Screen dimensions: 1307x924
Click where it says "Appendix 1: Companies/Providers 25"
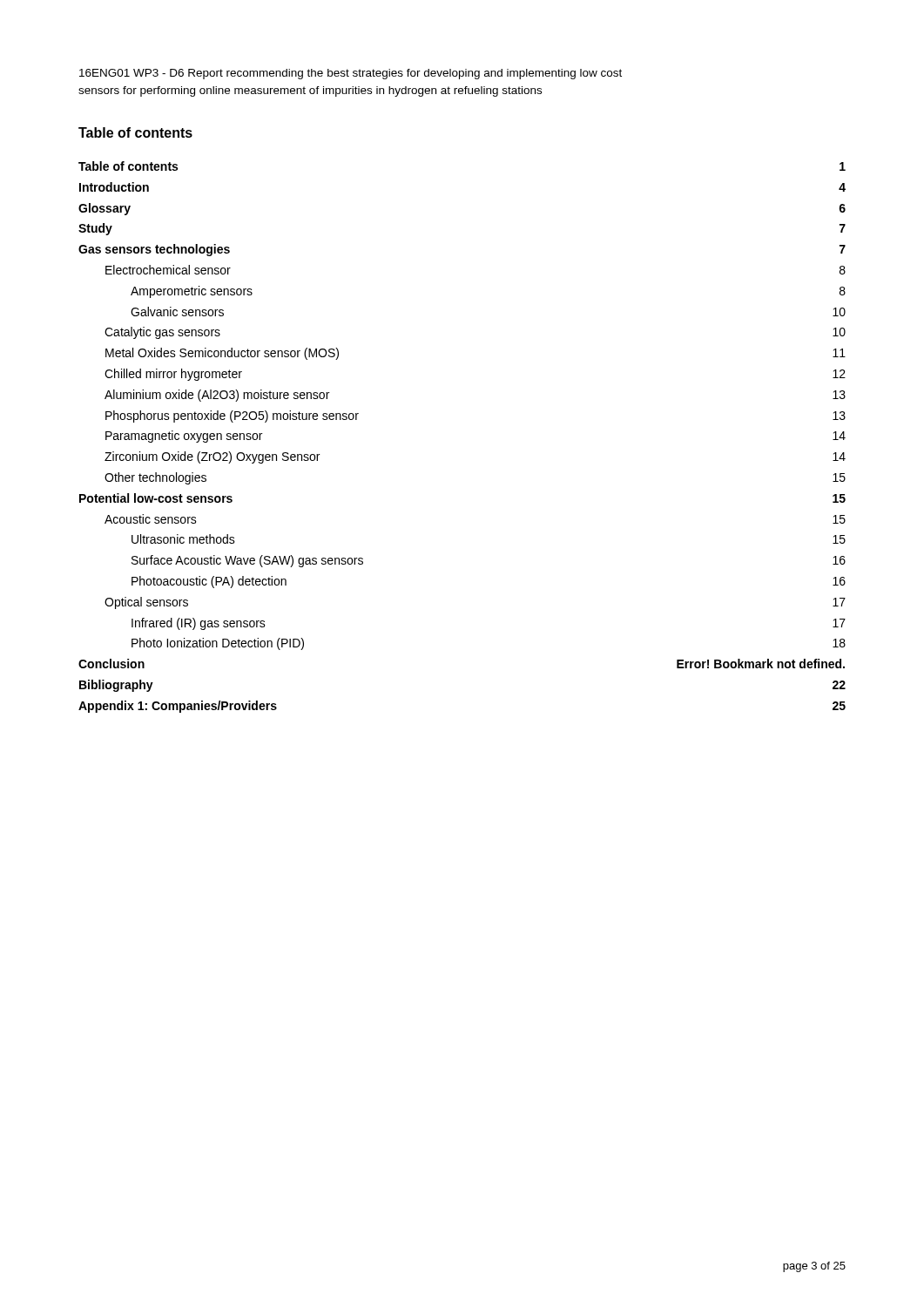pyautogui.click(x=173, y=706)
